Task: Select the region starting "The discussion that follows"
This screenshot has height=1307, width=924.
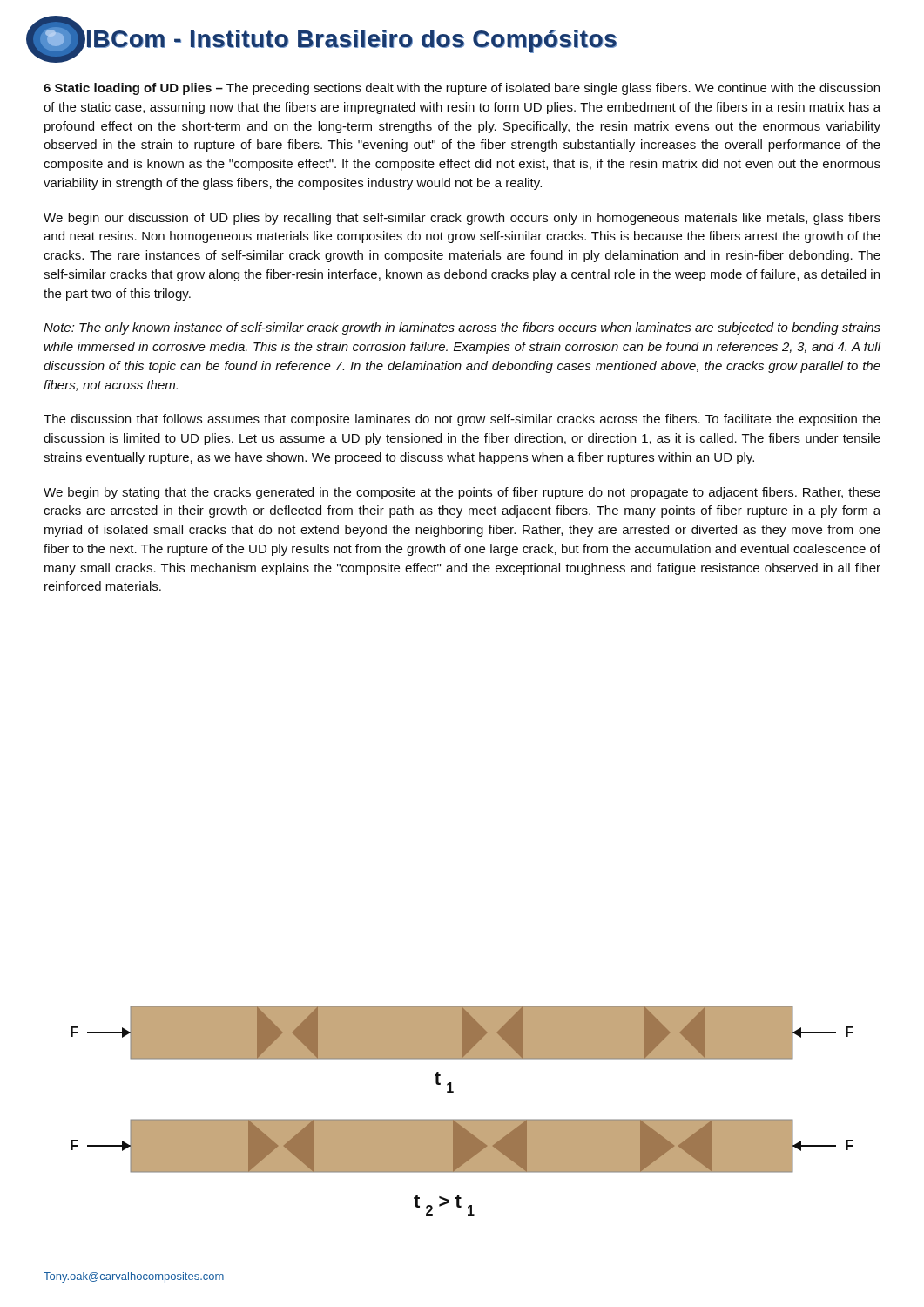Action: pos(462,438)
